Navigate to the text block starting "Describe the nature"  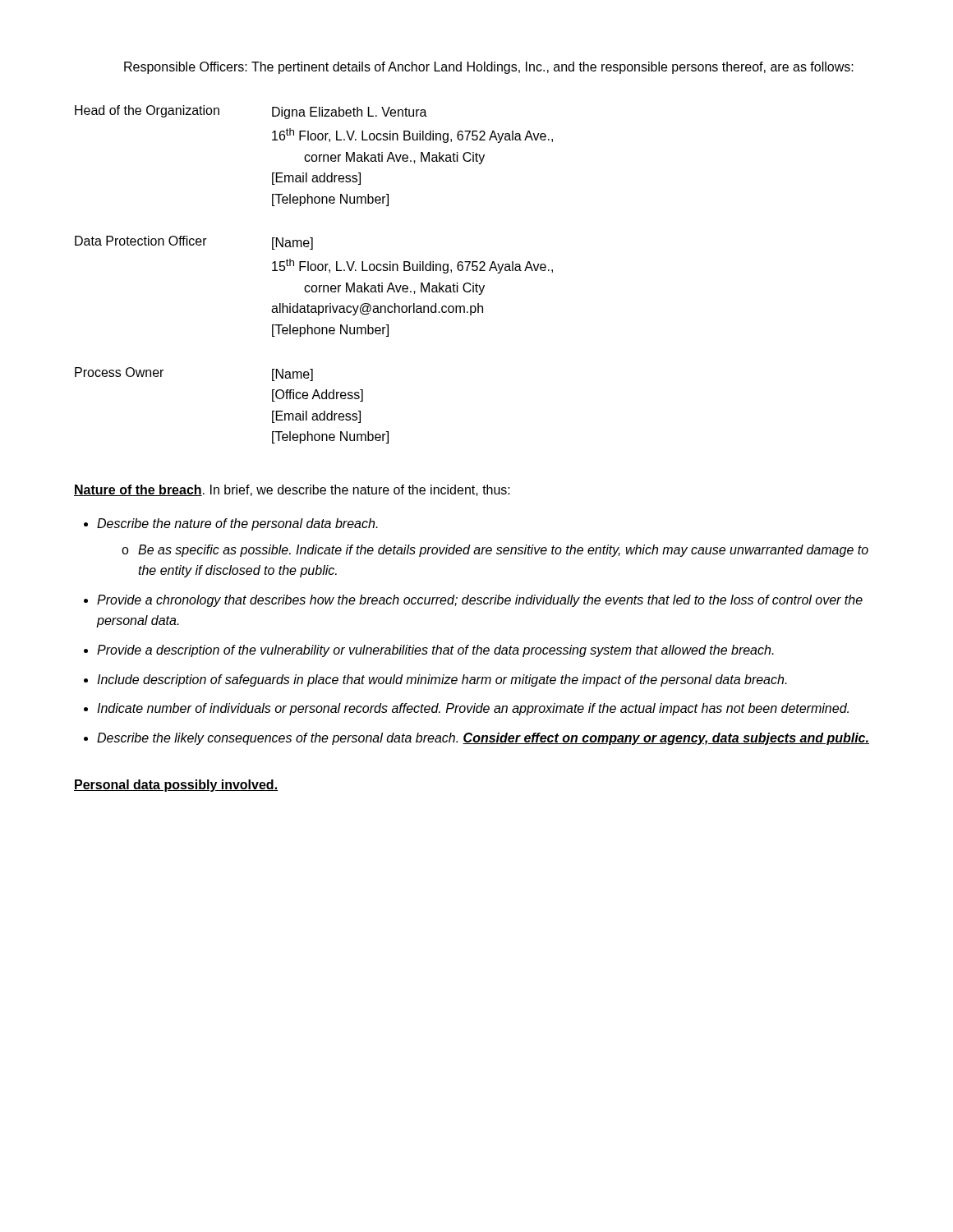click(488, 547)
